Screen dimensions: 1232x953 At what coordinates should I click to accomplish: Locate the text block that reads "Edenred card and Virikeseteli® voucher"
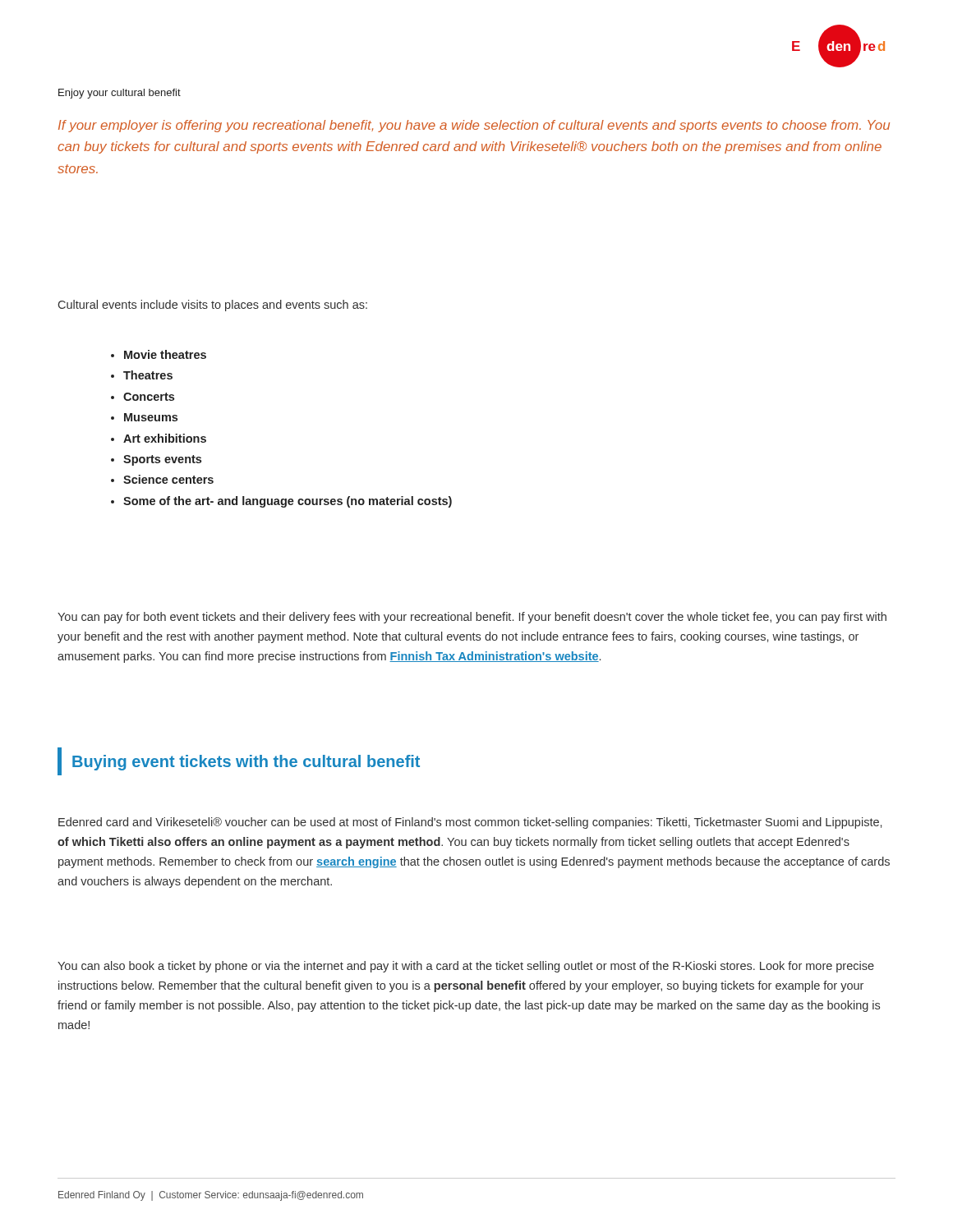click(474, 852)
